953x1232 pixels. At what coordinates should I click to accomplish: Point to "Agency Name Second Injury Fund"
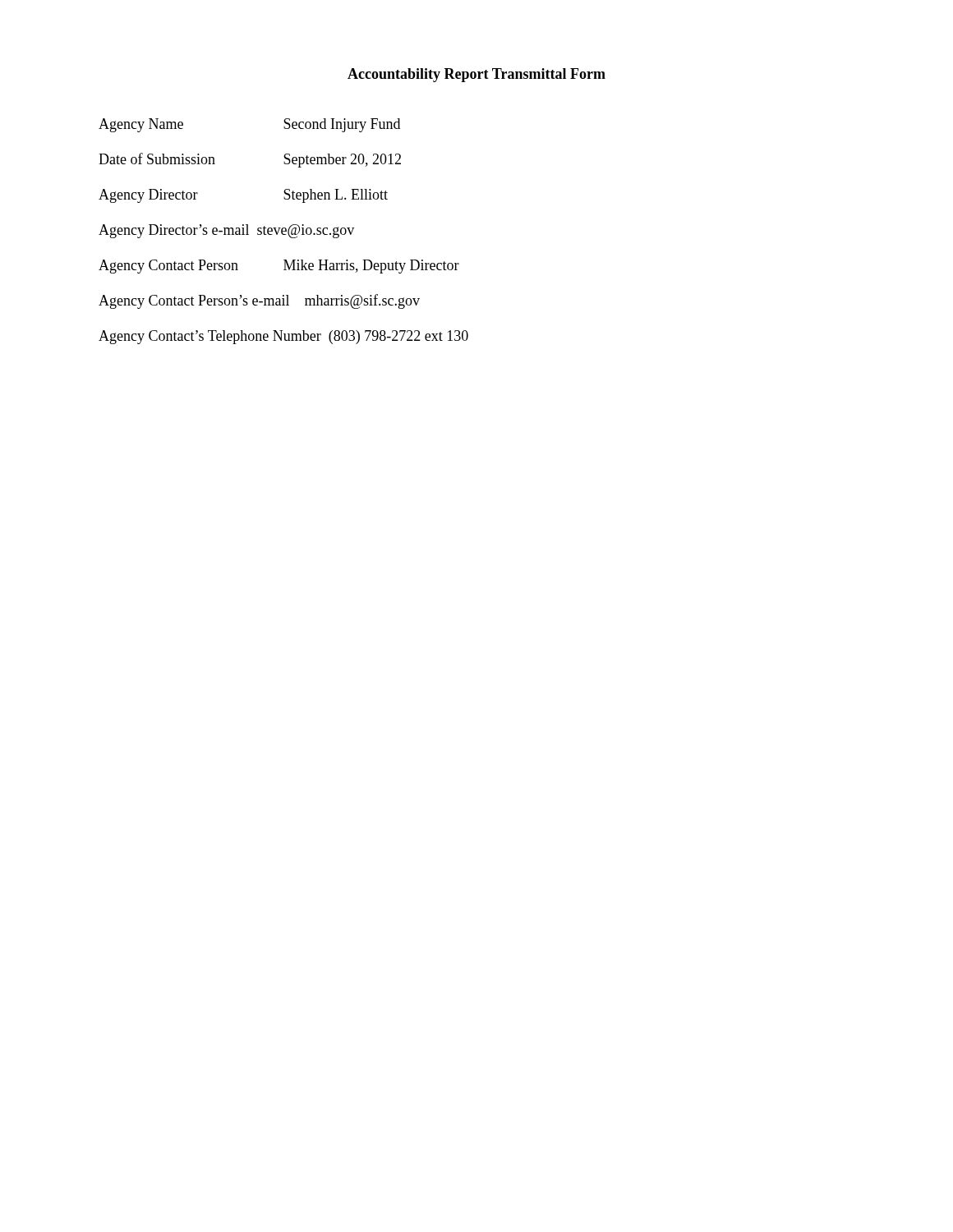click(154, 124)
